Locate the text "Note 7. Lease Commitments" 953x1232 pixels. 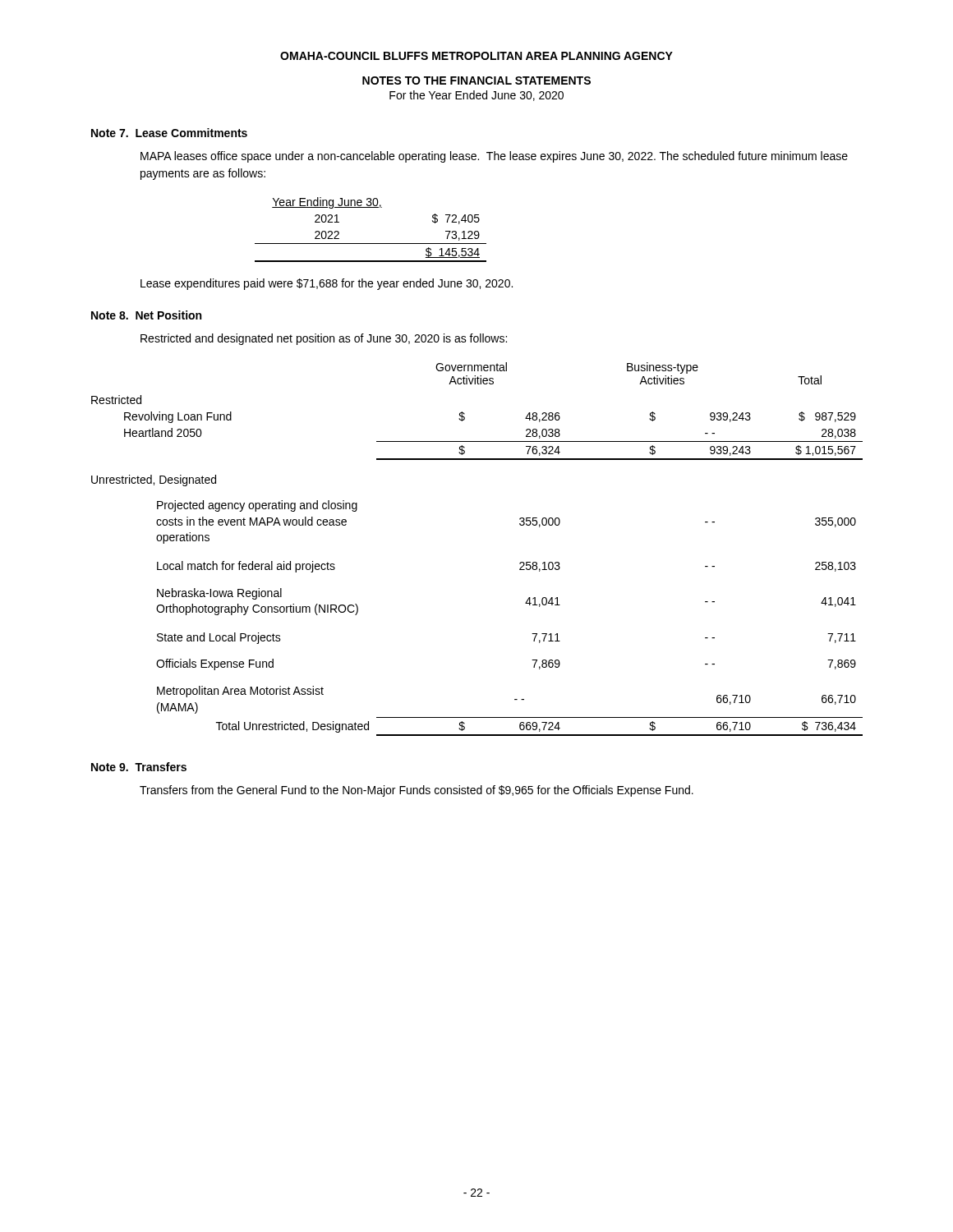[169, 133]
